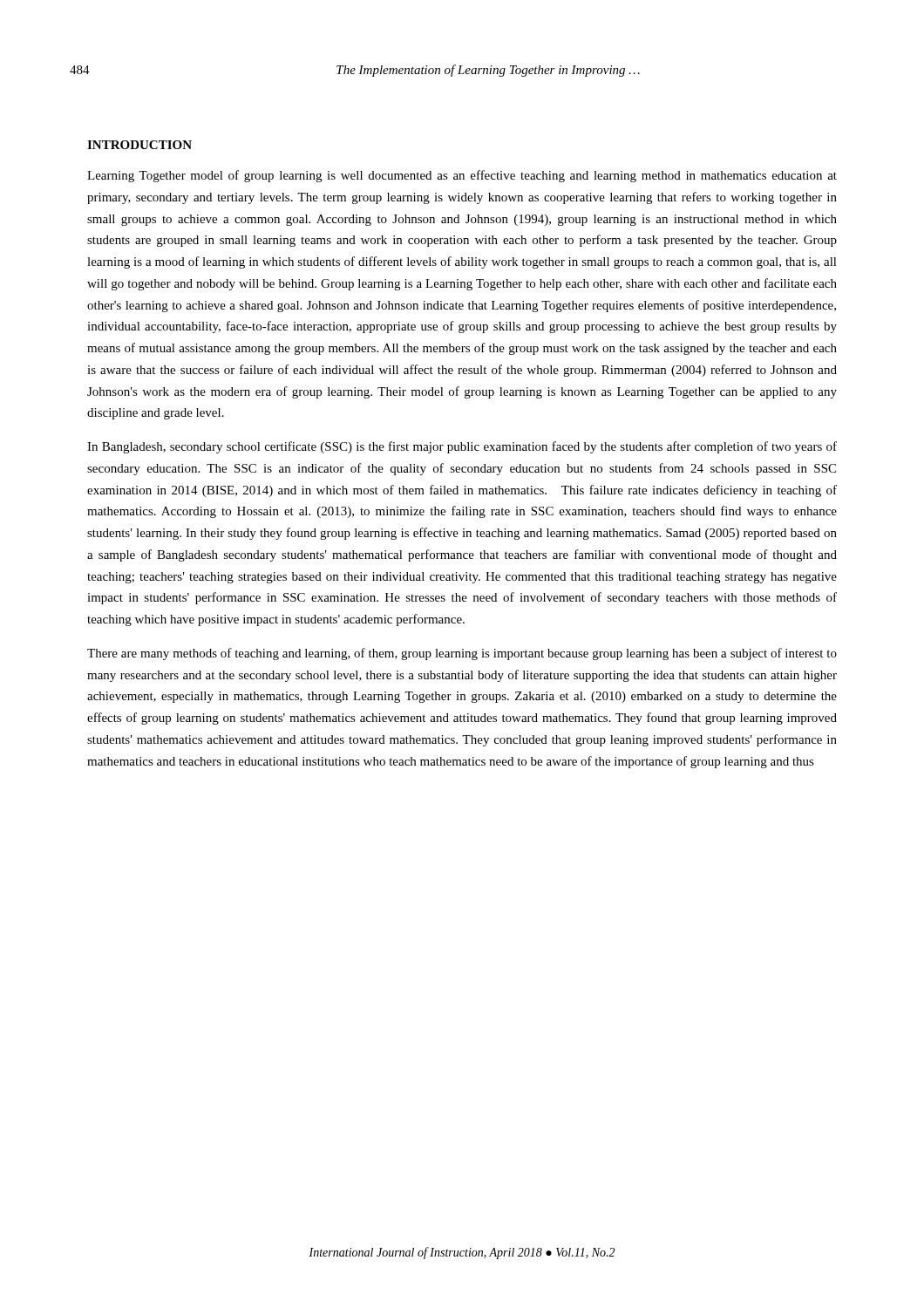Locate the block starting "Learning Together model of group learning"
Image resolution: width=924 pixels, height=1308 pixels.
click(x=462, y=294)
